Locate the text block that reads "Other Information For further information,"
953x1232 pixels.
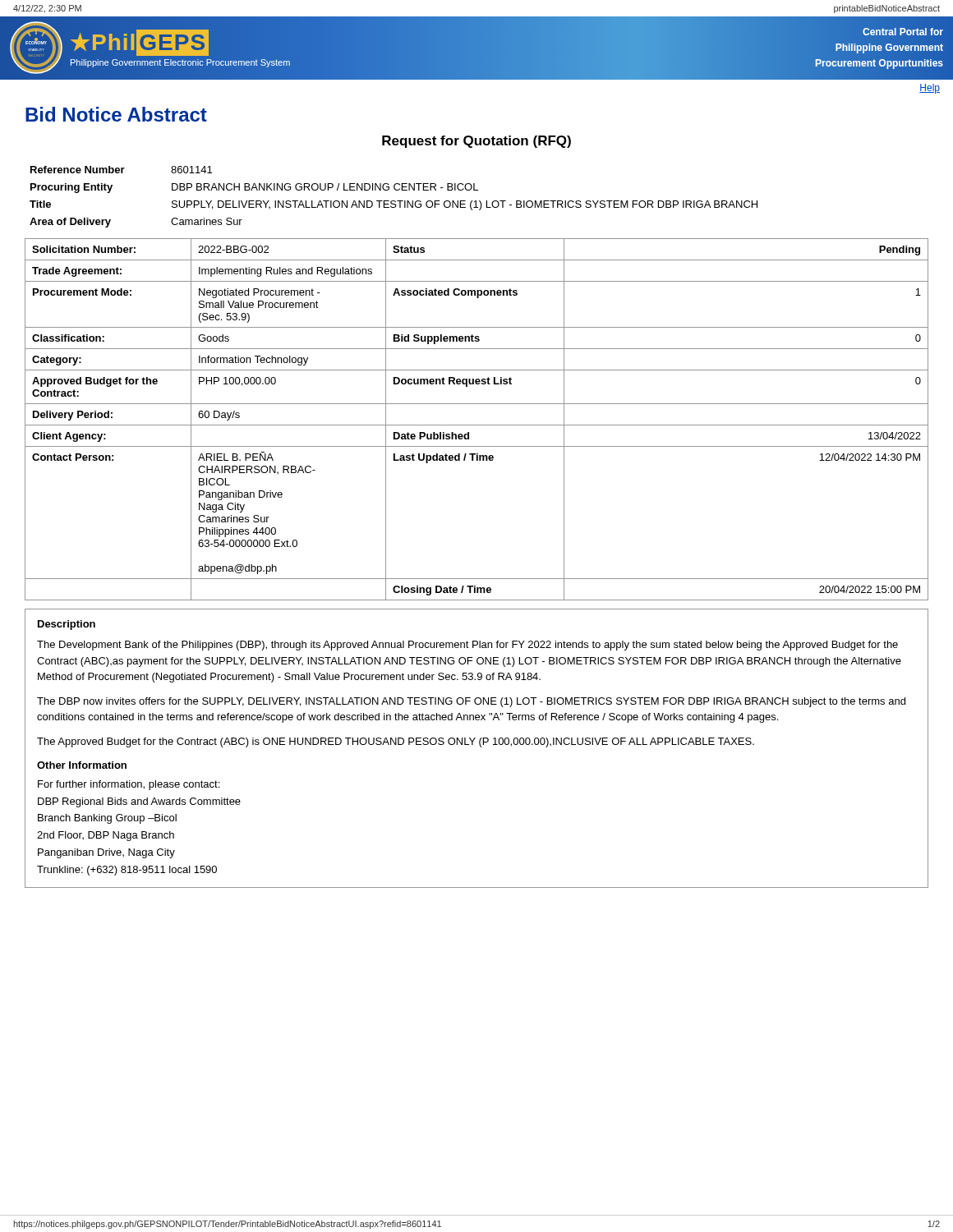pyautogui.click(x=82, y=765)
